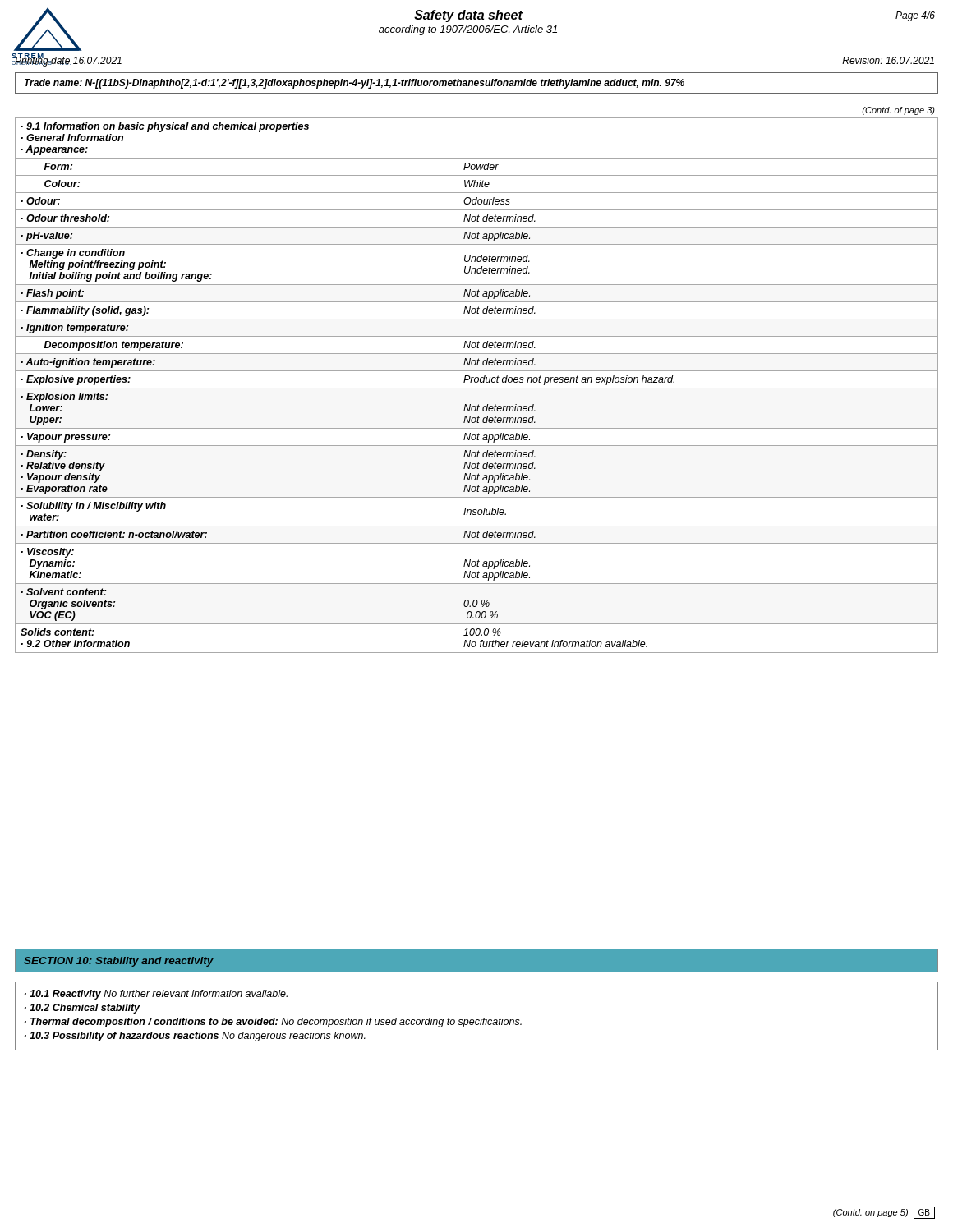
Task: Point to the block beginning "· 10.1 Reactivity No further"
Action: (156, 994)
